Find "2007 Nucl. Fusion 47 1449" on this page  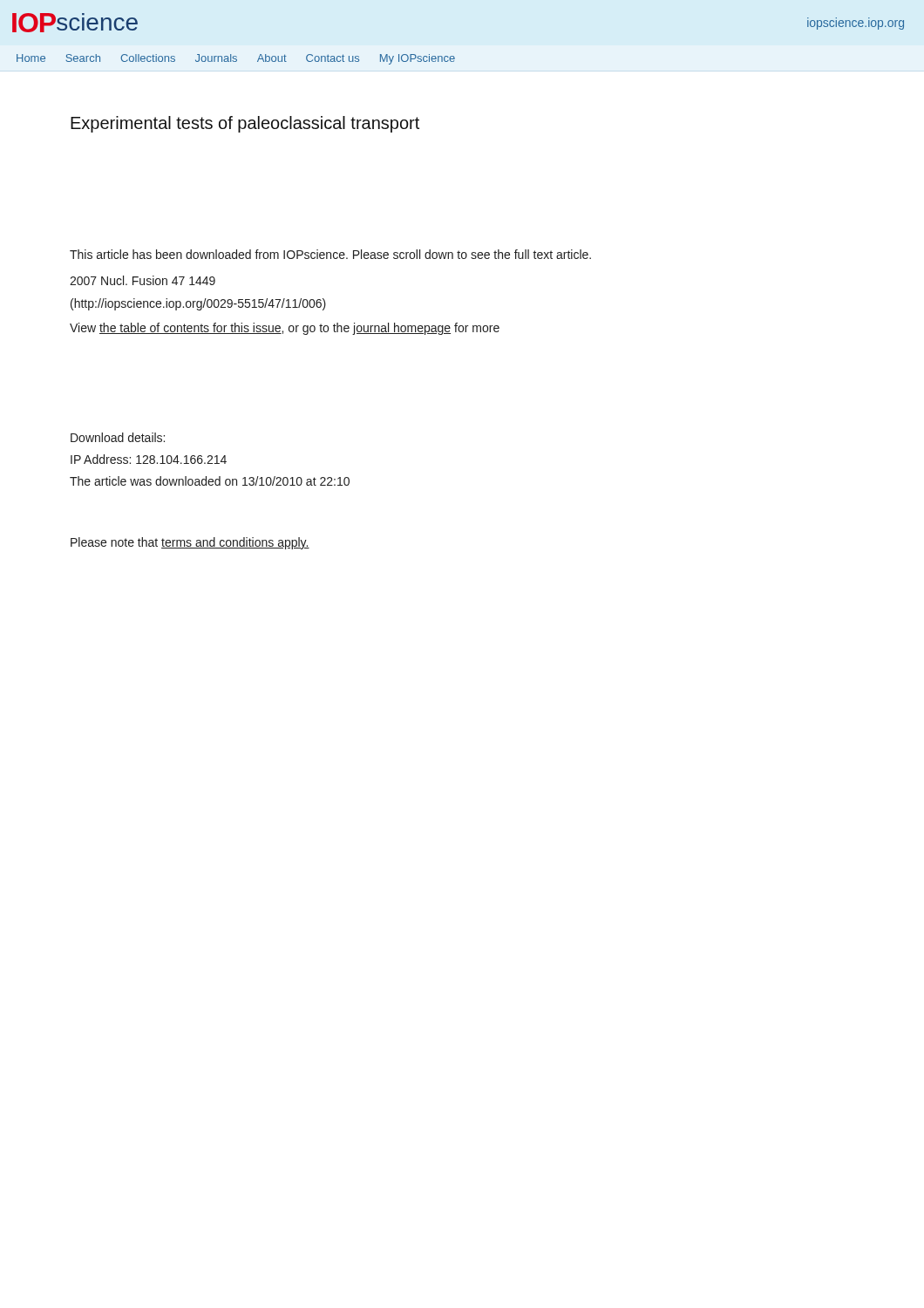point(143,281)
